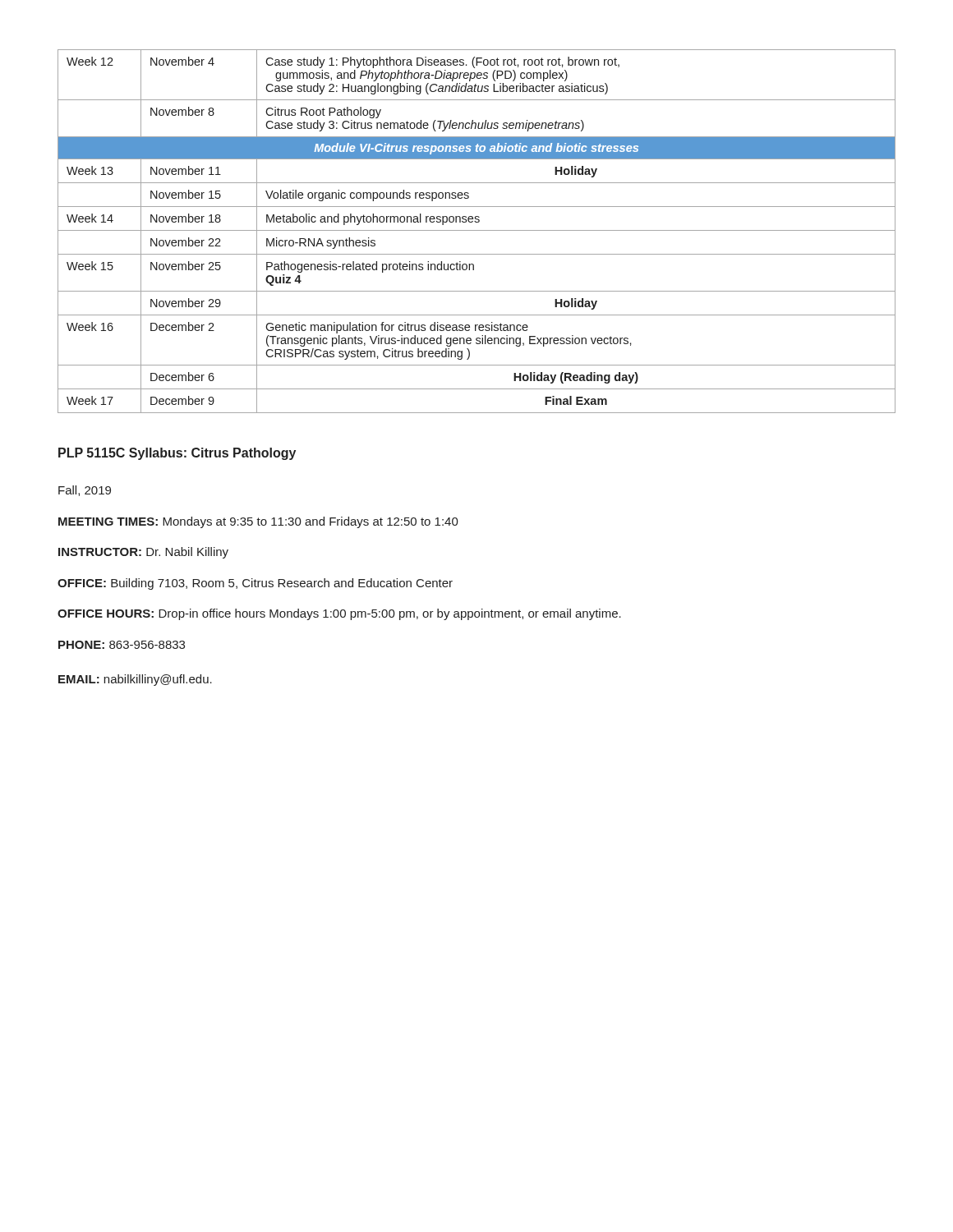This screenshot has height=1232, width=953.
Task: Click on the region starting "PLP 5115C Syllabus: Citrus"
Action: click(x=177, y=453)
